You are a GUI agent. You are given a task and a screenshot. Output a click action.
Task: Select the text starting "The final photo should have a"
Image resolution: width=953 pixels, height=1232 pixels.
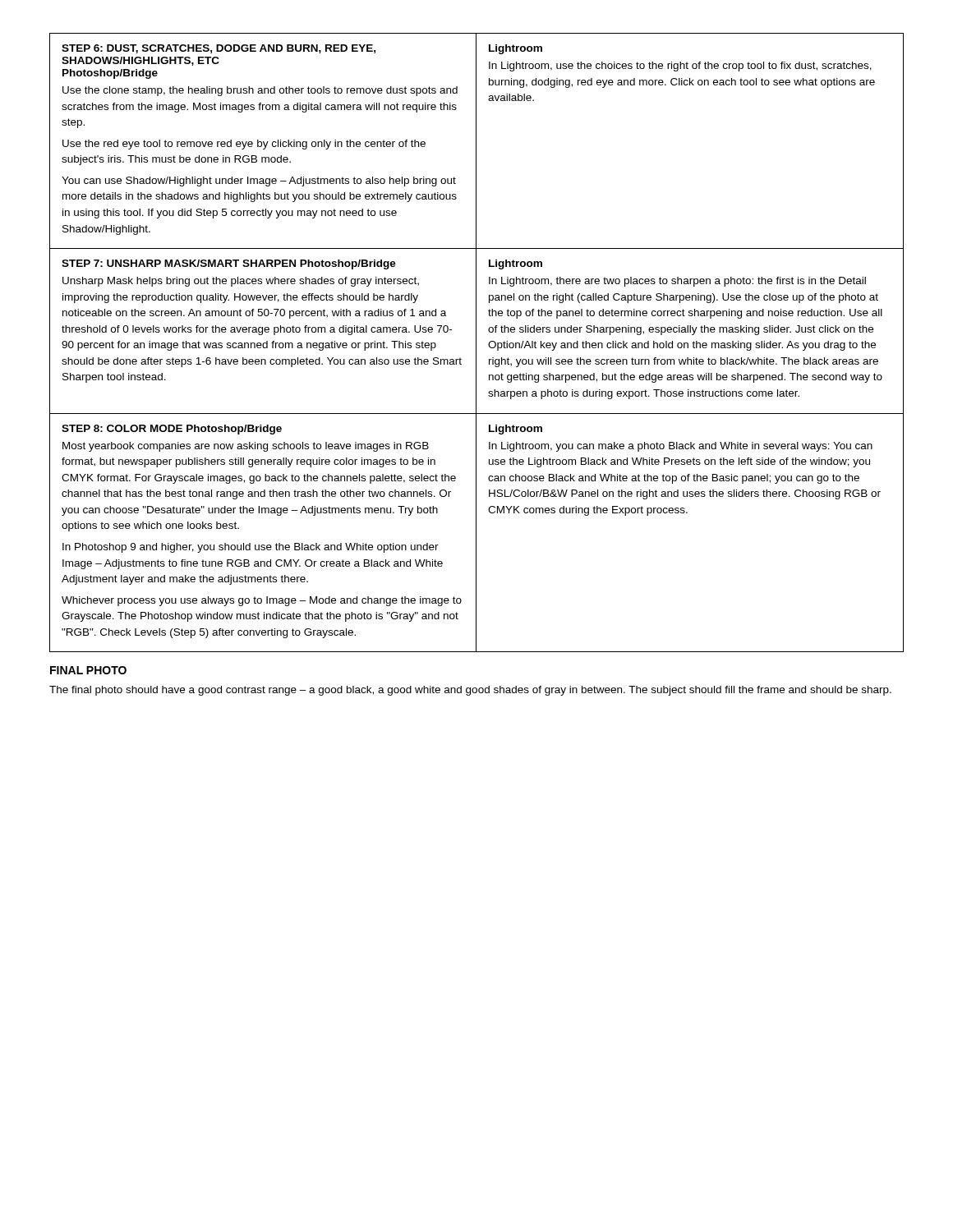pyautogui.click(x=476, y=690)
